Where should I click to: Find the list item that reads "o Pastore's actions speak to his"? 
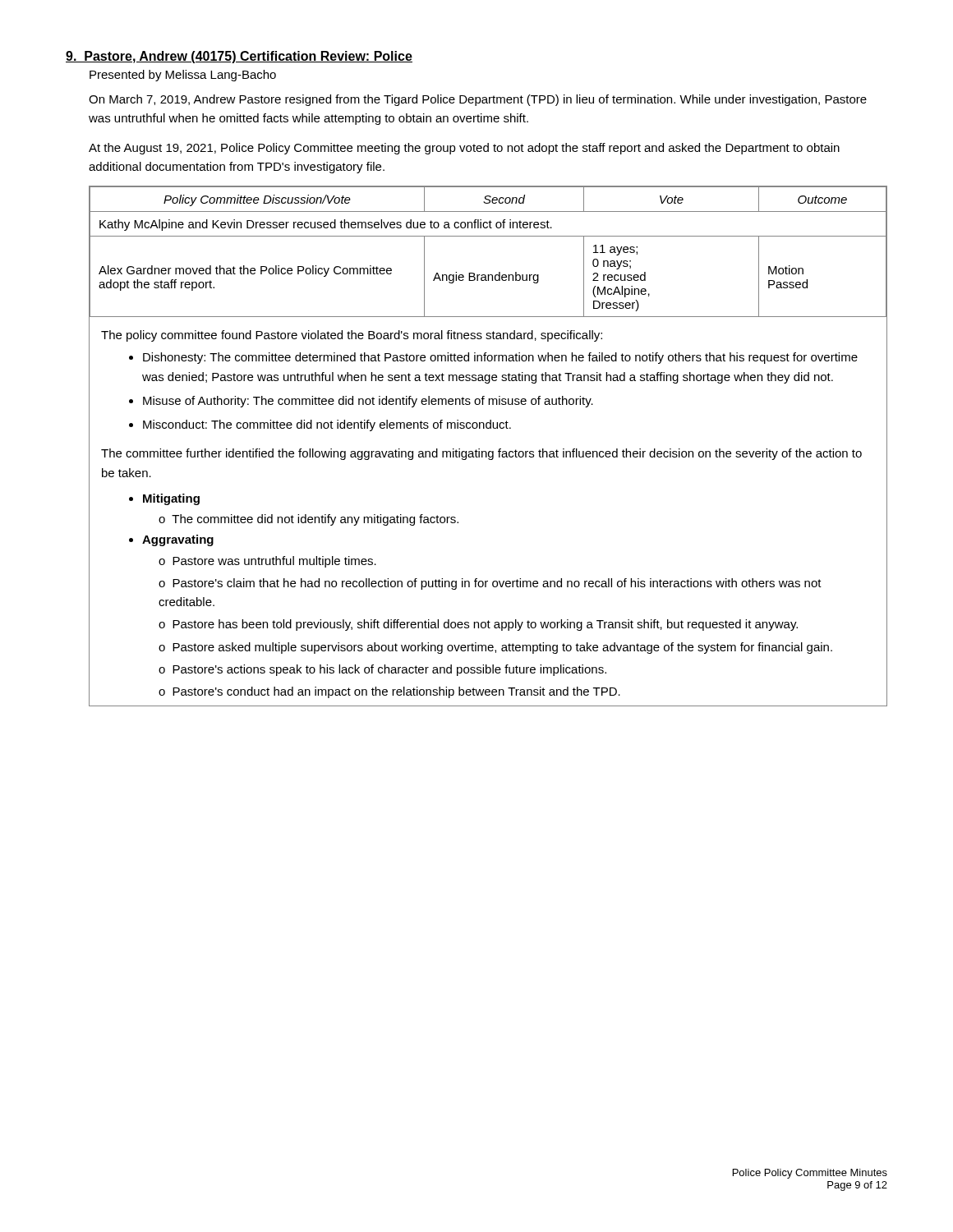point(383,669)
